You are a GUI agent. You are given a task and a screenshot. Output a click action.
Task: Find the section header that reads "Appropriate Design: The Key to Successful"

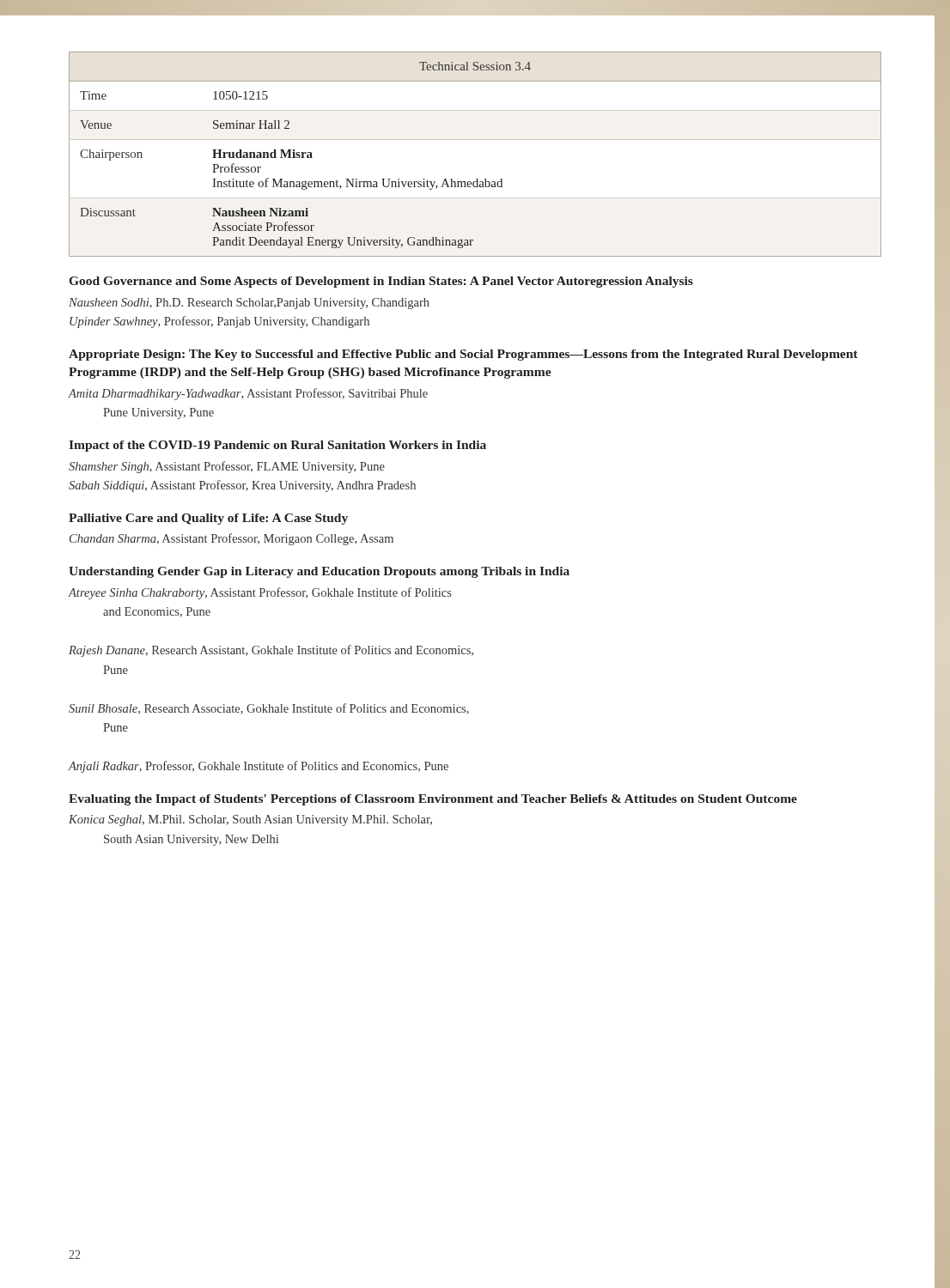(x=463, y=362)
